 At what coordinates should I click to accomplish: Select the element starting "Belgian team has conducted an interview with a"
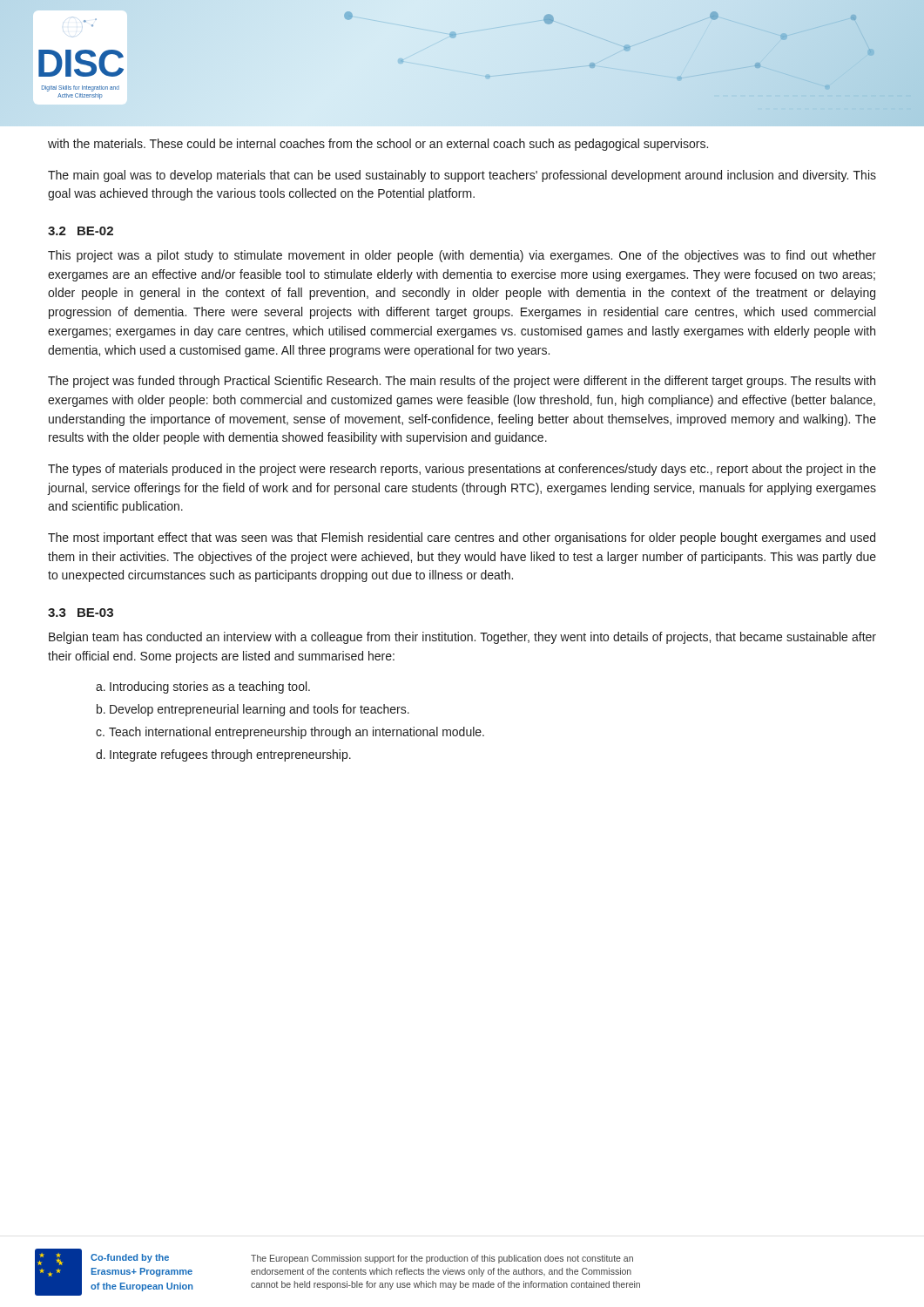pos(462,646)
